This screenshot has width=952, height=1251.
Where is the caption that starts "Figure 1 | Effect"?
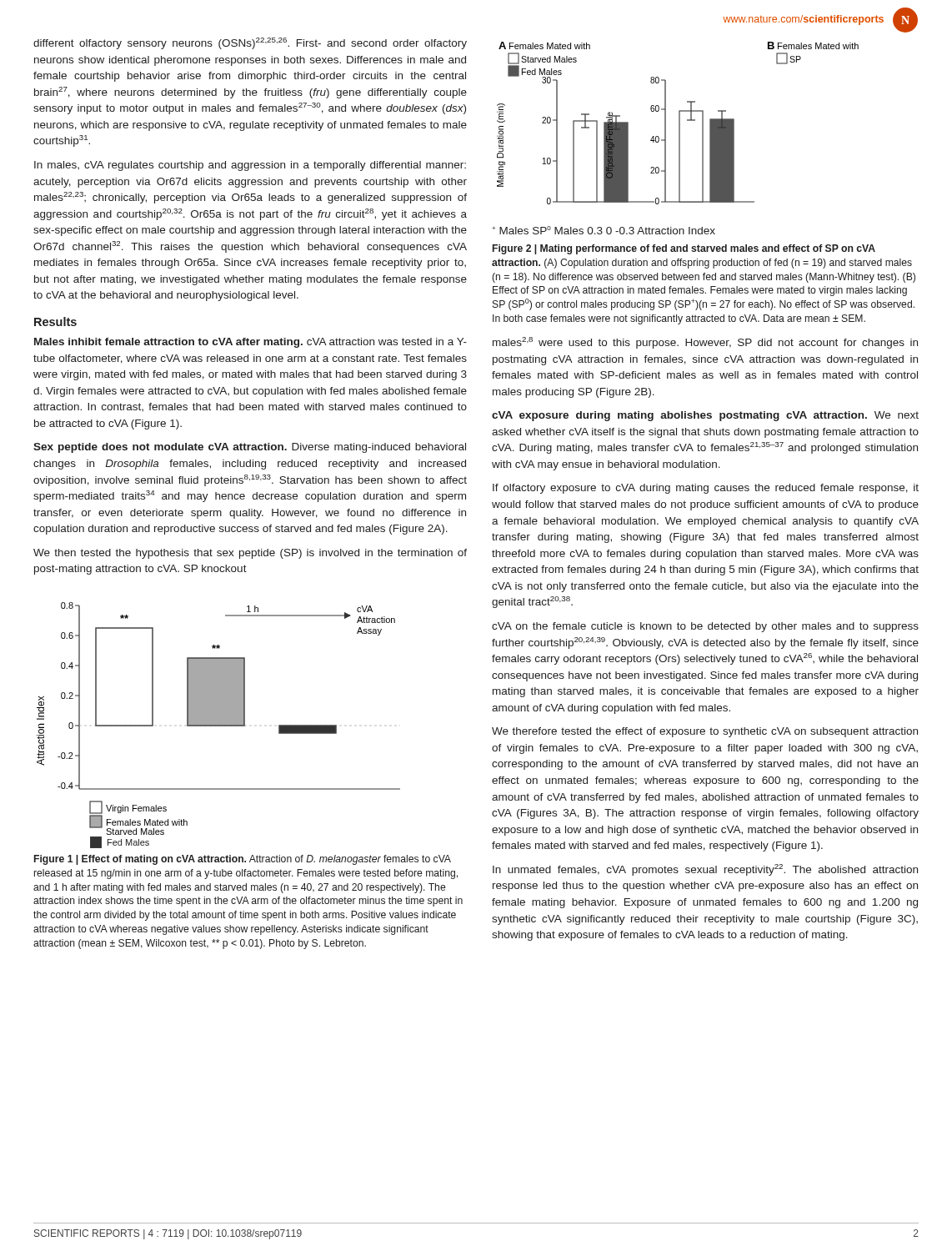pos(248,901)
